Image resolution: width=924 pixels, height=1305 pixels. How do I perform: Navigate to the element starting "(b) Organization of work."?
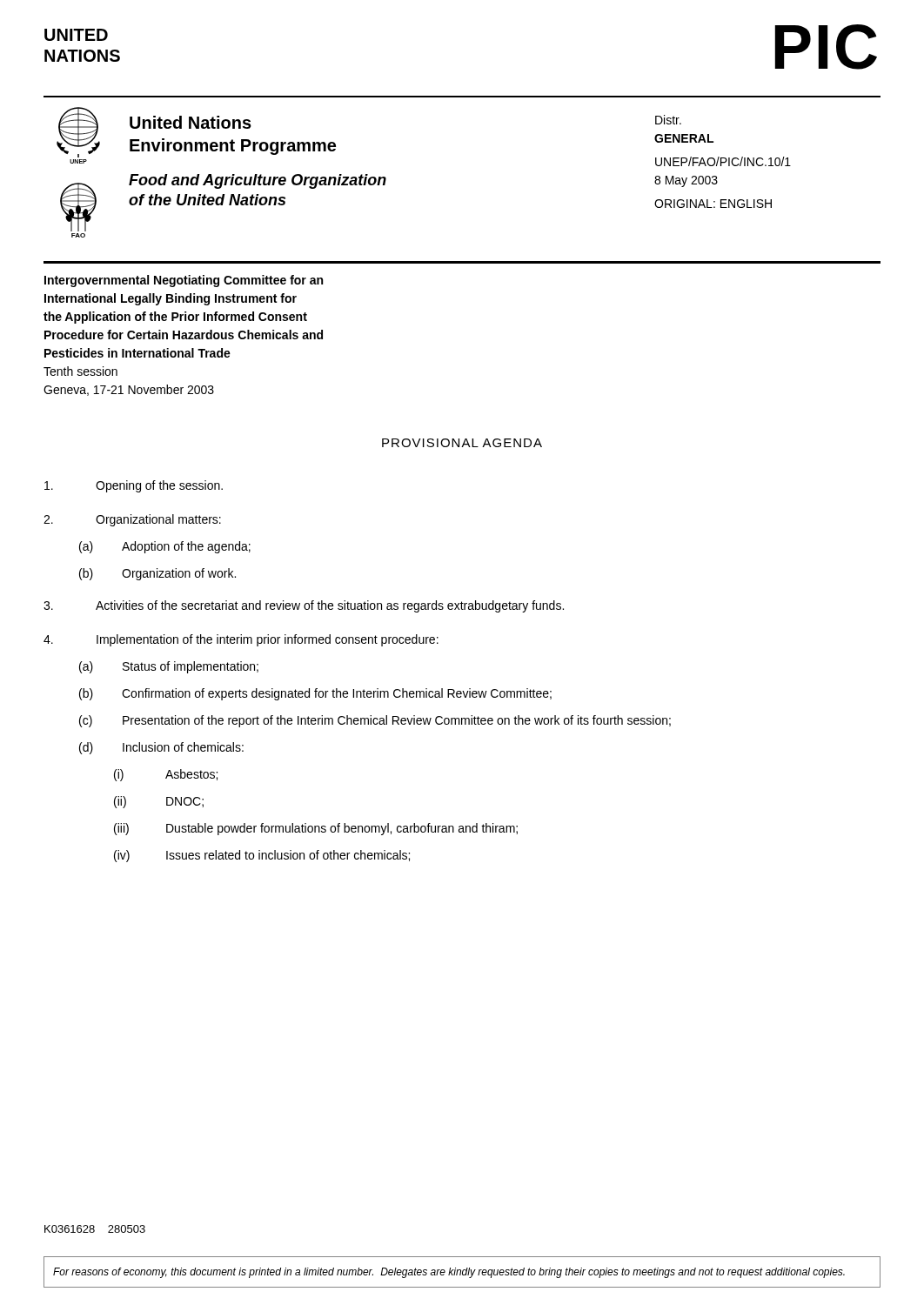(x=157, y=574)
